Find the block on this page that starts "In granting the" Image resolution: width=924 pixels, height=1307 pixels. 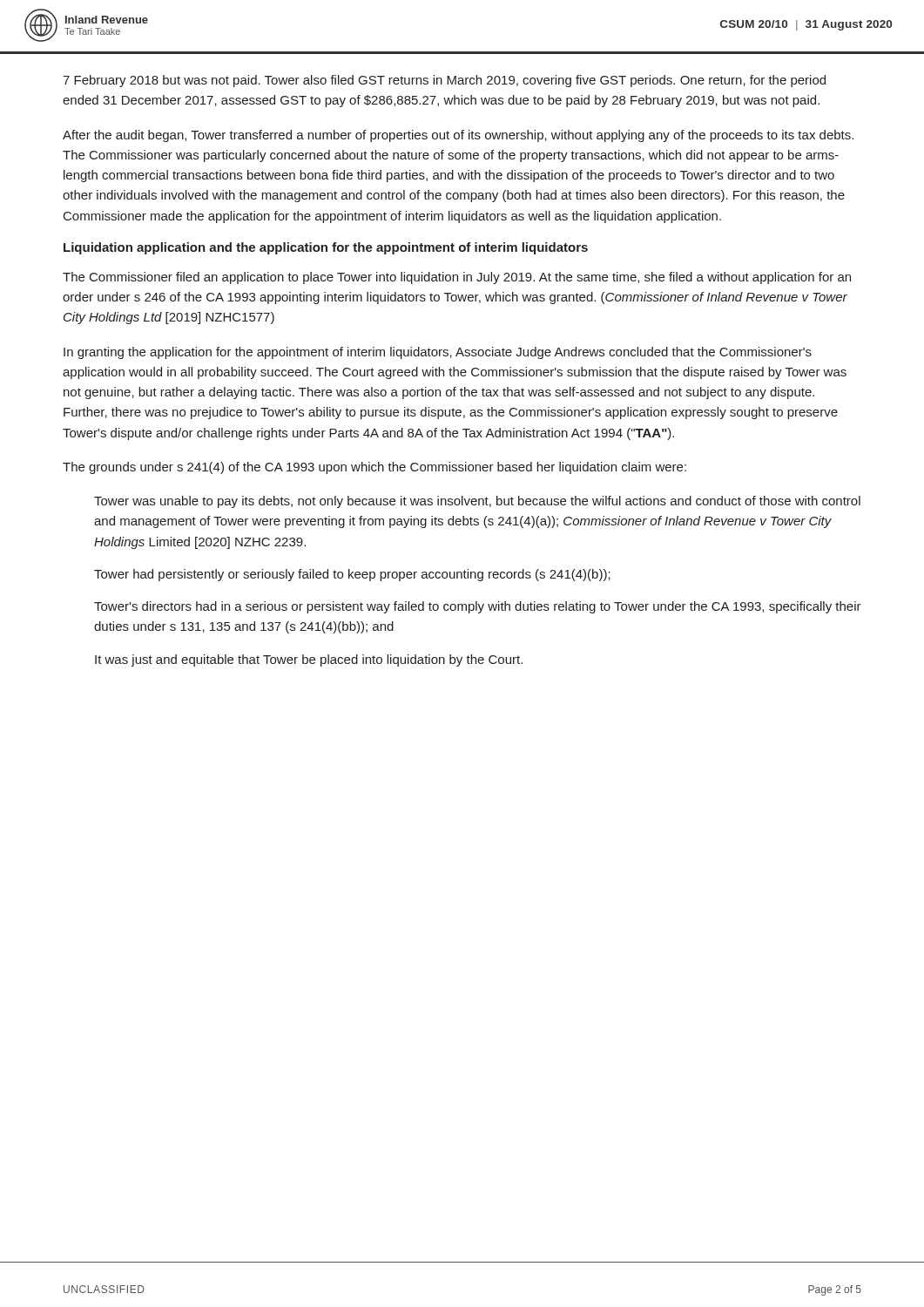[x=455, y=392]
